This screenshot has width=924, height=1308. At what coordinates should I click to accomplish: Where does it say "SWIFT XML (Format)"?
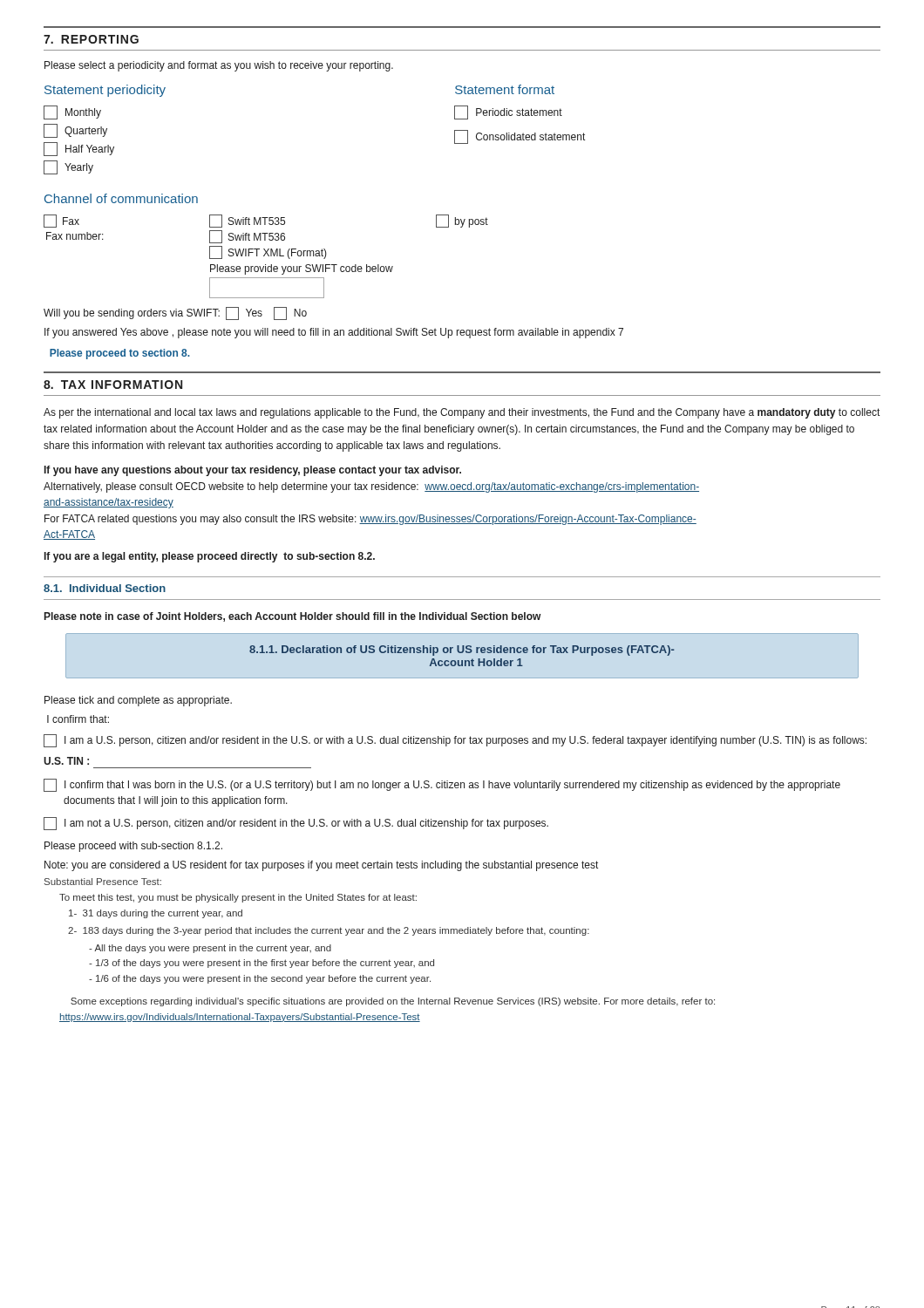(268, 252)
